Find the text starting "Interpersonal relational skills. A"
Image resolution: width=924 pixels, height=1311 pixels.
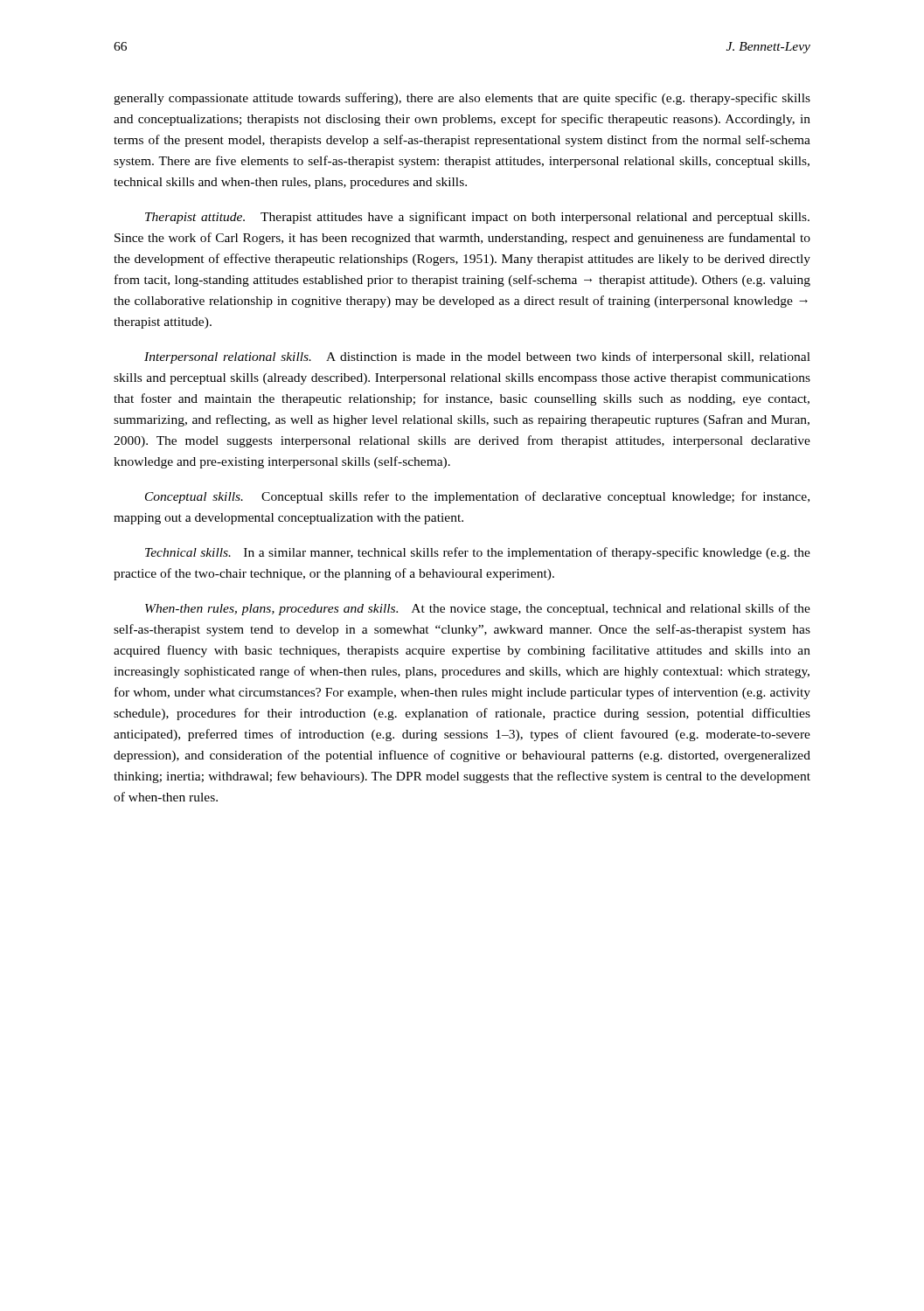pyautogui.click(x=462, y=409)
